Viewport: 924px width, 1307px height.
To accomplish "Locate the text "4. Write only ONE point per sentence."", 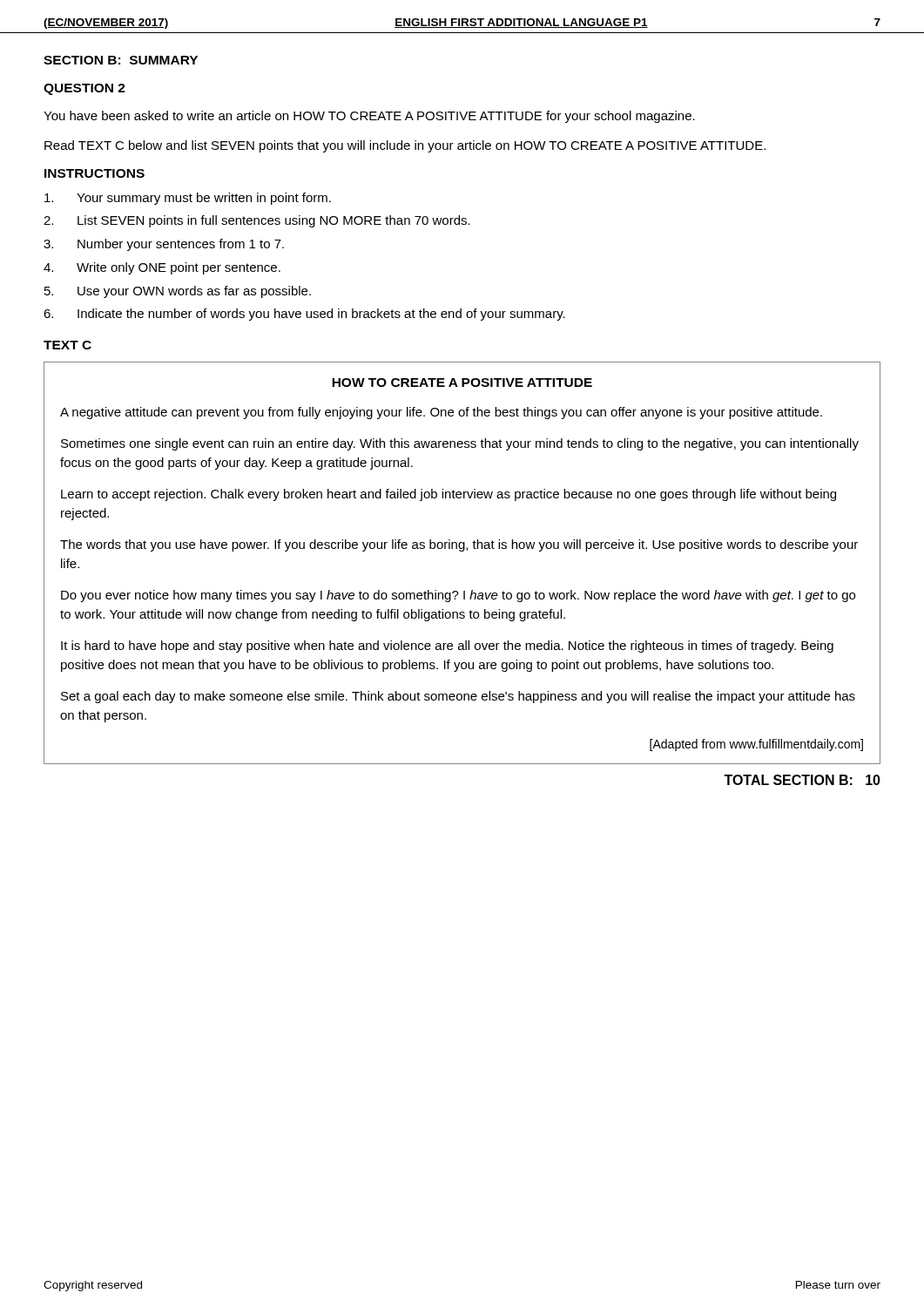I will [162, 268].
